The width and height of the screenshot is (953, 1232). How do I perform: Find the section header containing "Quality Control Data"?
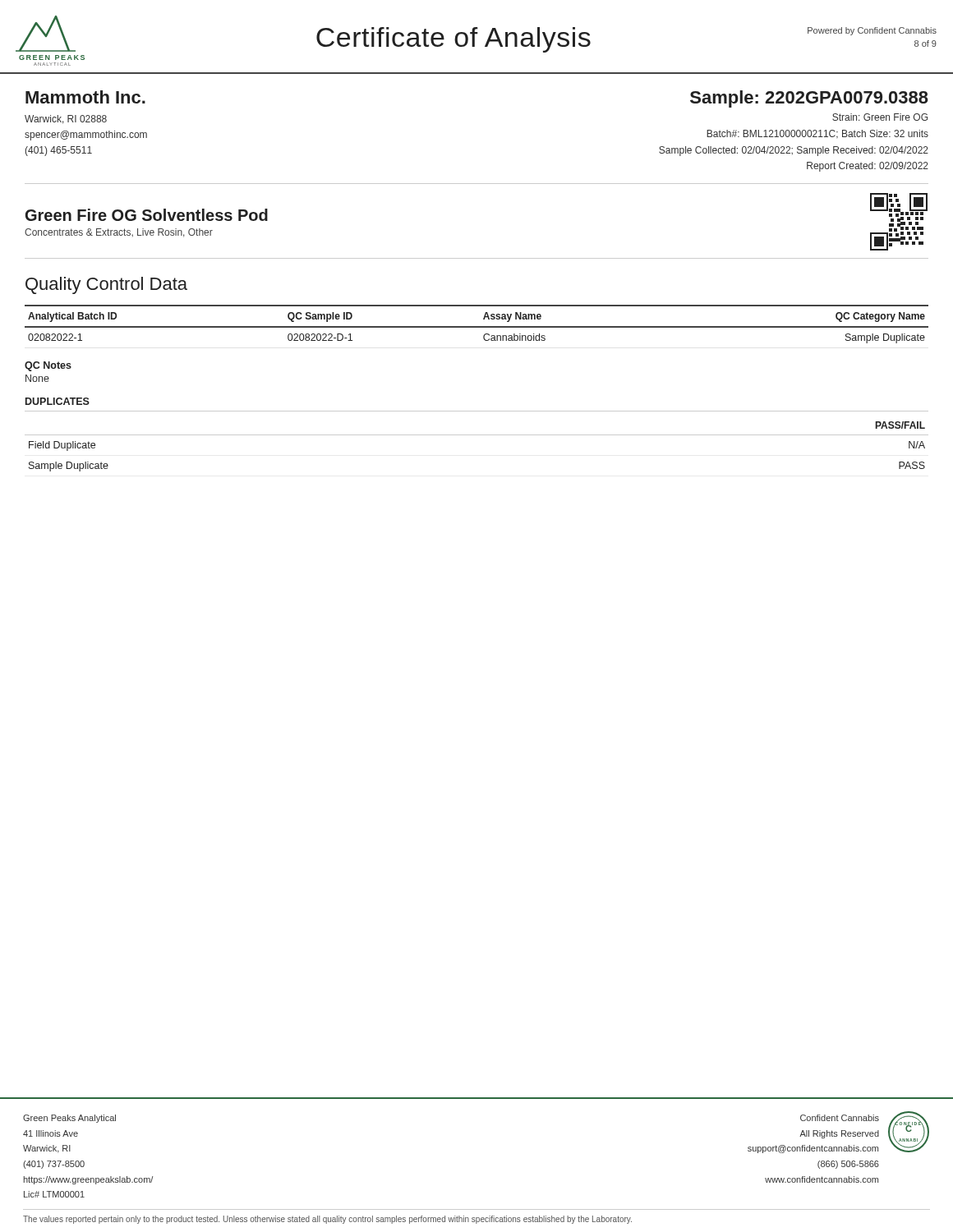pos(106,284)
